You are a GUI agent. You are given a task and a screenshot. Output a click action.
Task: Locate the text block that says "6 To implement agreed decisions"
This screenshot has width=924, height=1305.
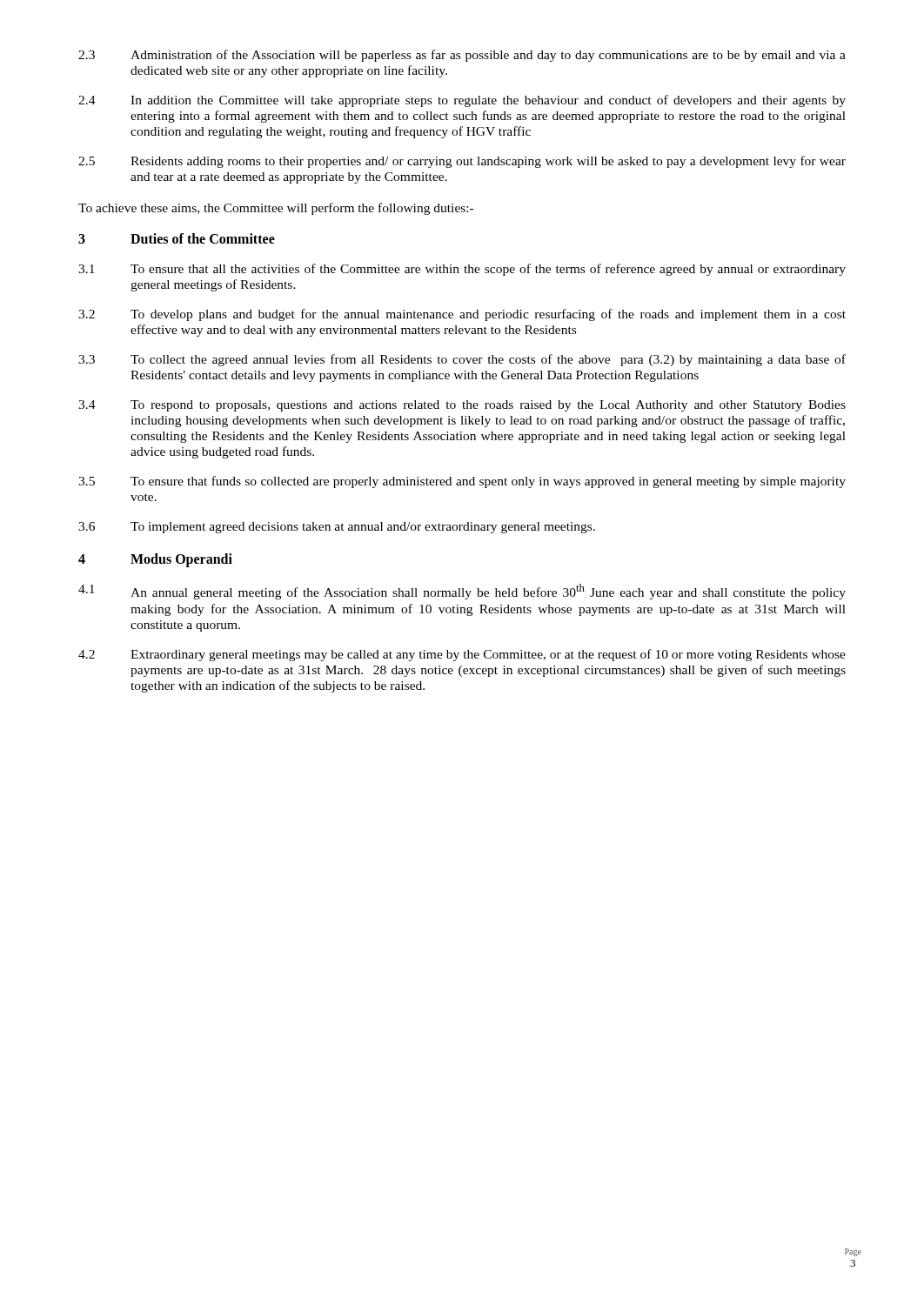pos(462,527)
